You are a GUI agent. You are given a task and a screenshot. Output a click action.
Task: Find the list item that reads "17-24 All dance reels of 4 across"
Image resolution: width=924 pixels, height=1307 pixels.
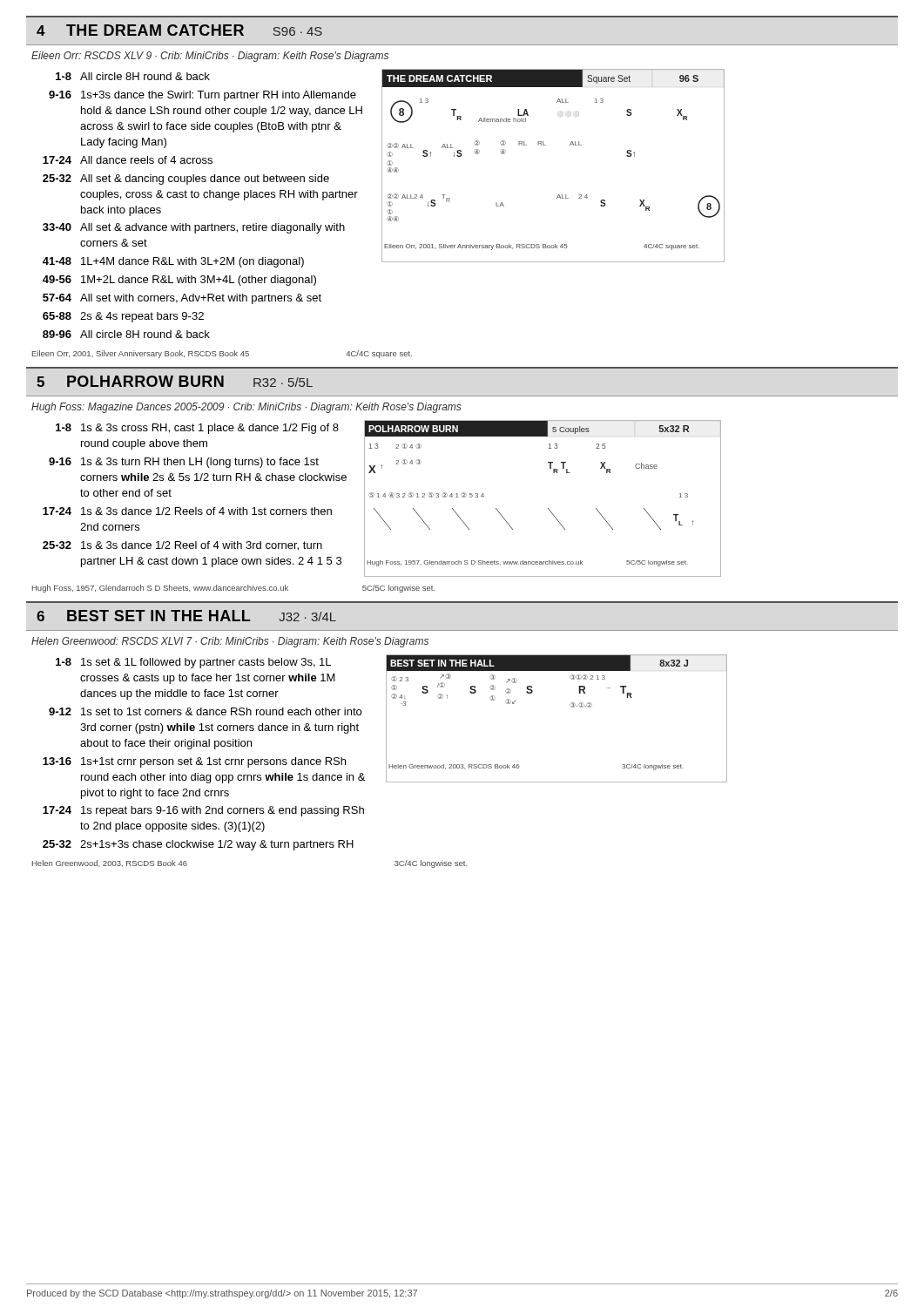coord(196,160)
